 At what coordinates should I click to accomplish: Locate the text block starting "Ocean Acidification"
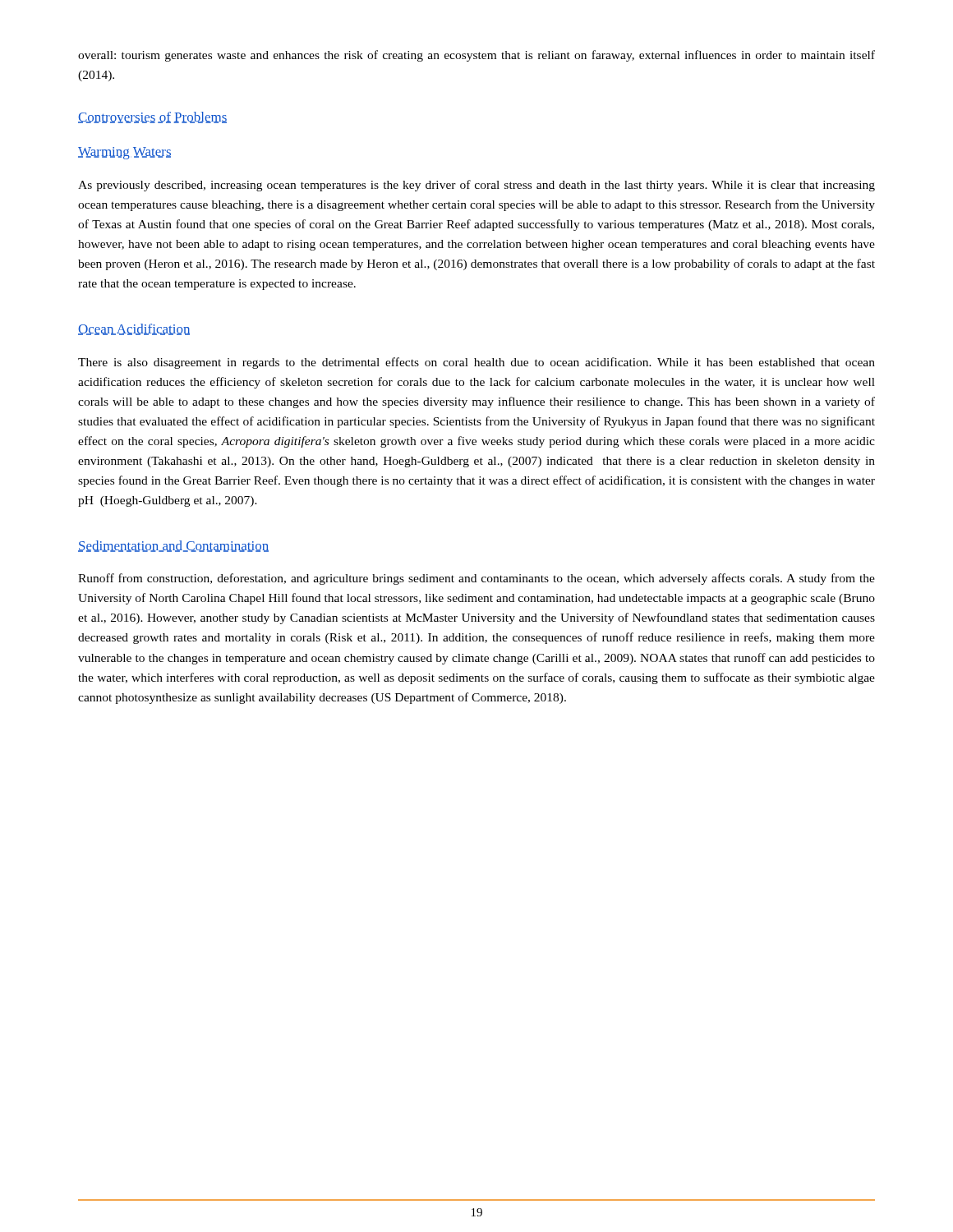134,329
